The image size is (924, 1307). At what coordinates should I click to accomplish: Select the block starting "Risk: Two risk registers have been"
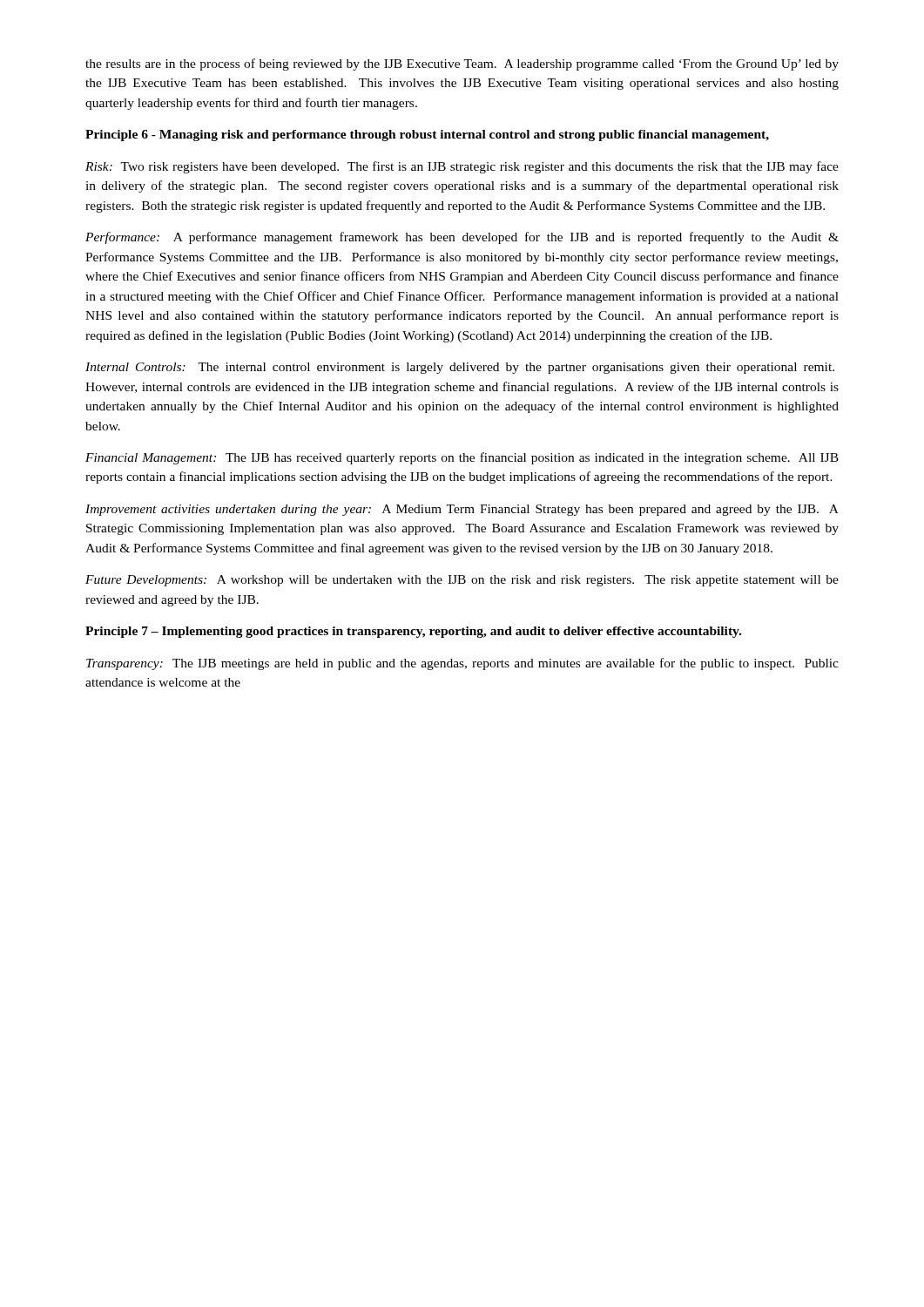click(462, 185)
